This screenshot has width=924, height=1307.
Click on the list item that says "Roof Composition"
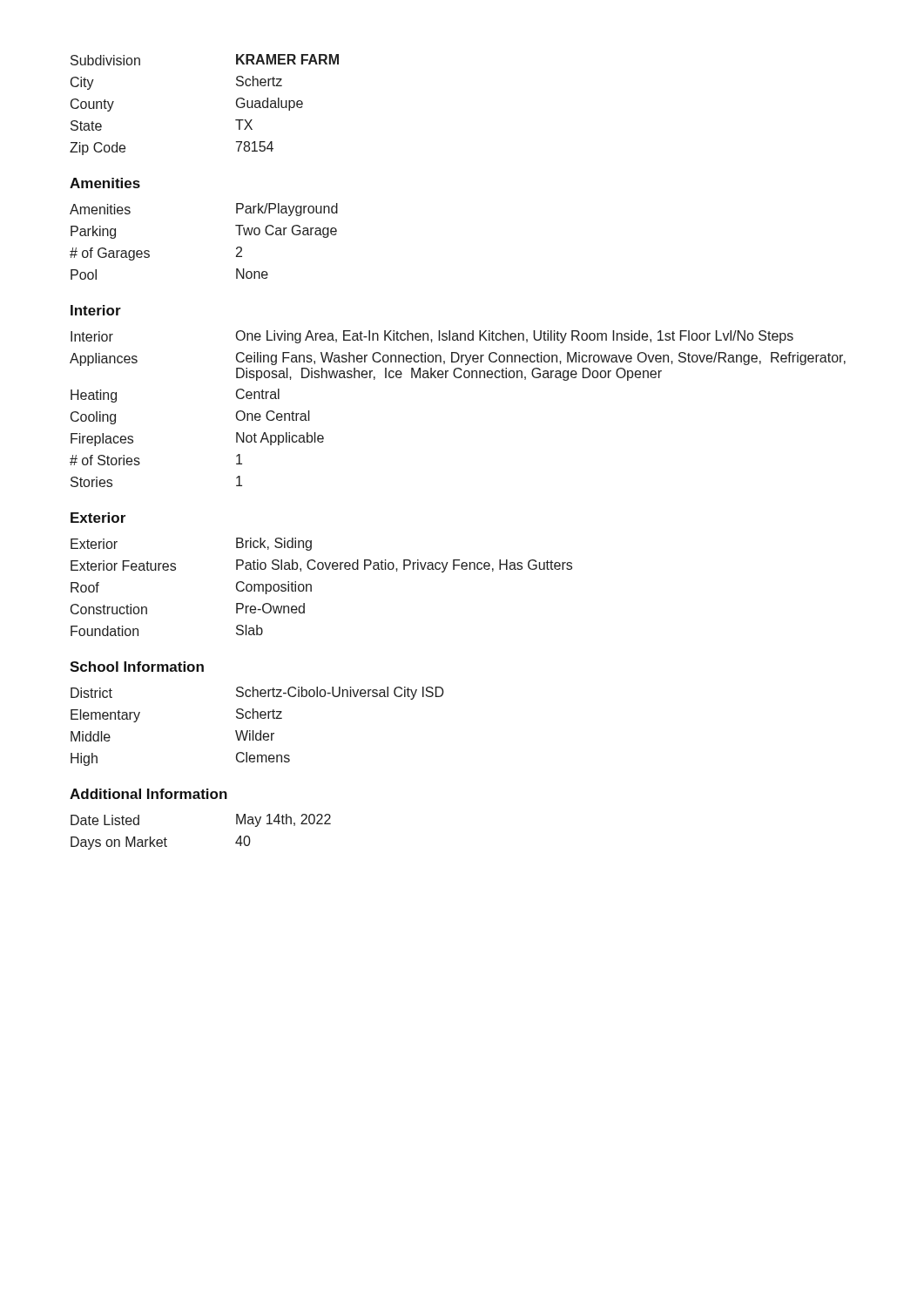82,586
